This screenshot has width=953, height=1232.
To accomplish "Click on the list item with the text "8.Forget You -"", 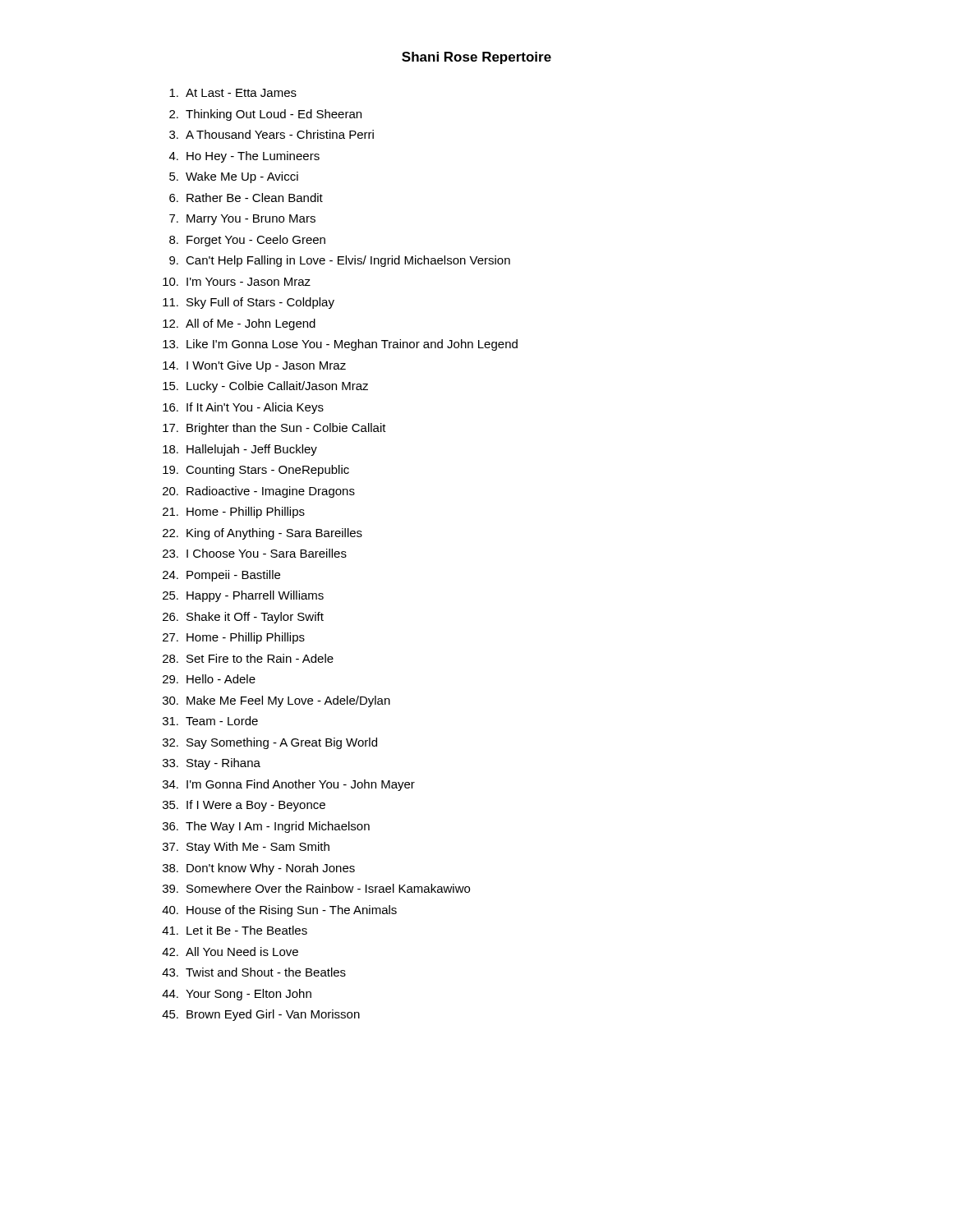I will 247,241.
